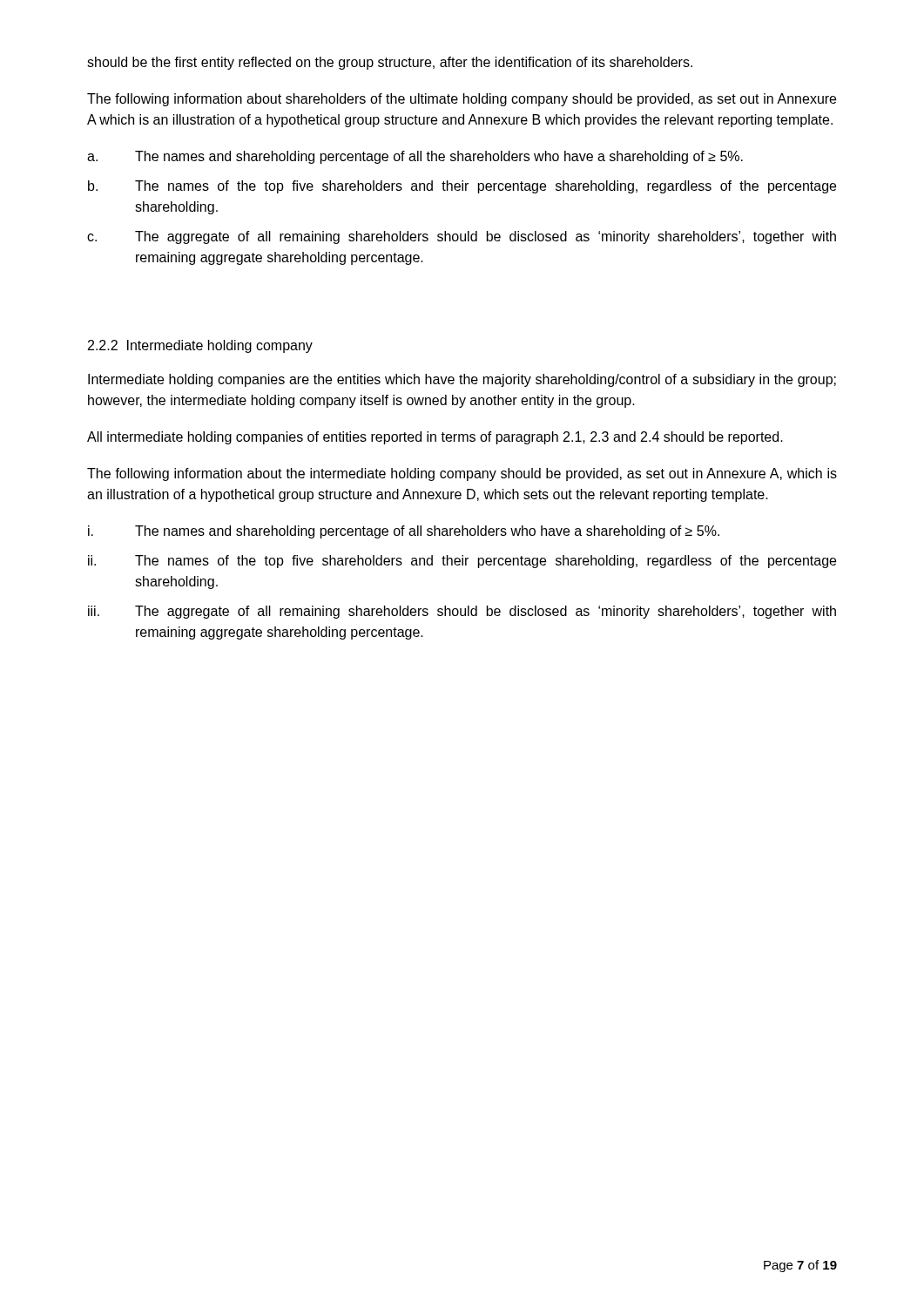Locate the list item with the text "a. The names"
The width and height of the screenshot is (924, 1307).
[x=462, y=157]
